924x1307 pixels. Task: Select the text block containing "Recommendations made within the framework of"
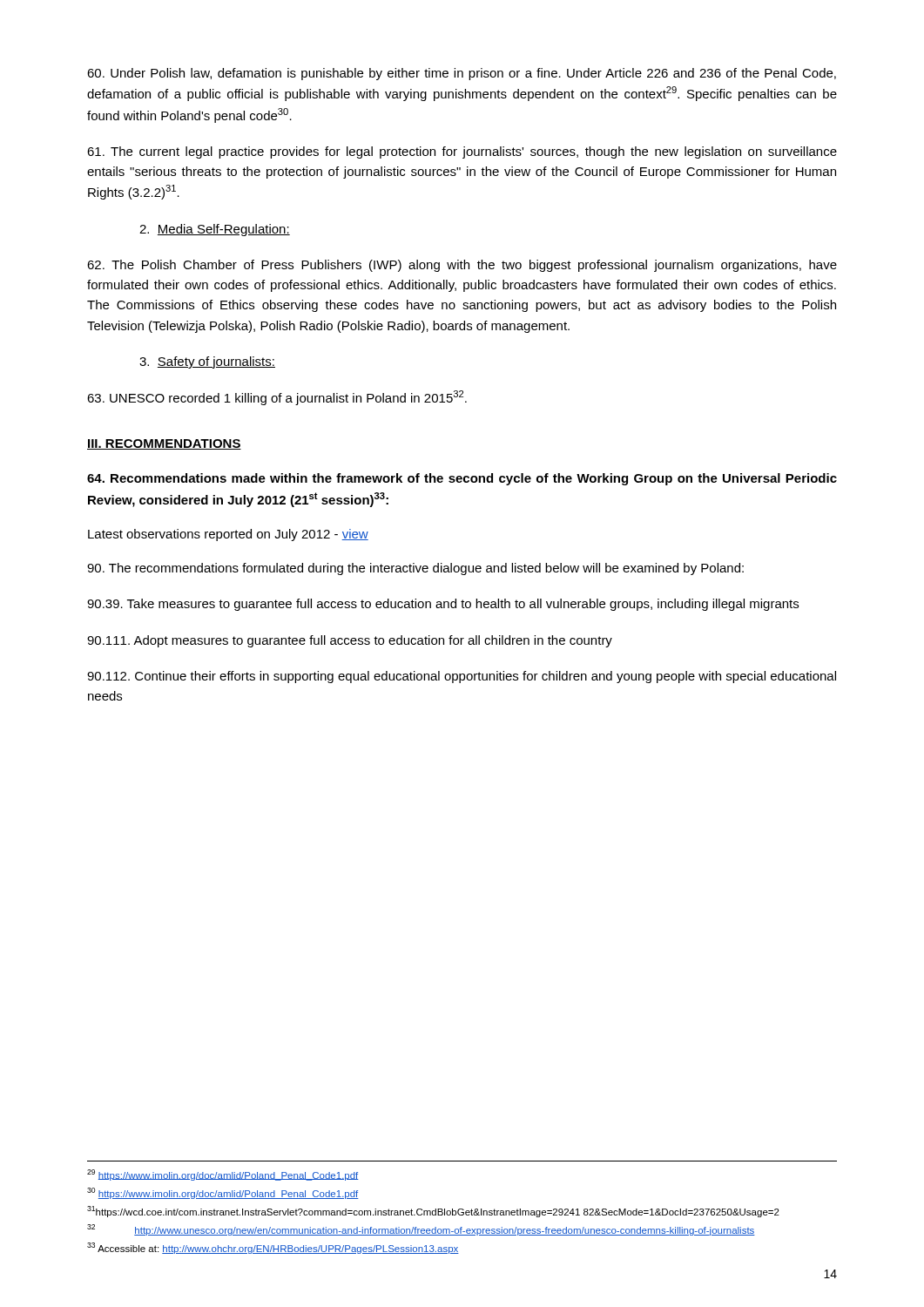point(462,489)
